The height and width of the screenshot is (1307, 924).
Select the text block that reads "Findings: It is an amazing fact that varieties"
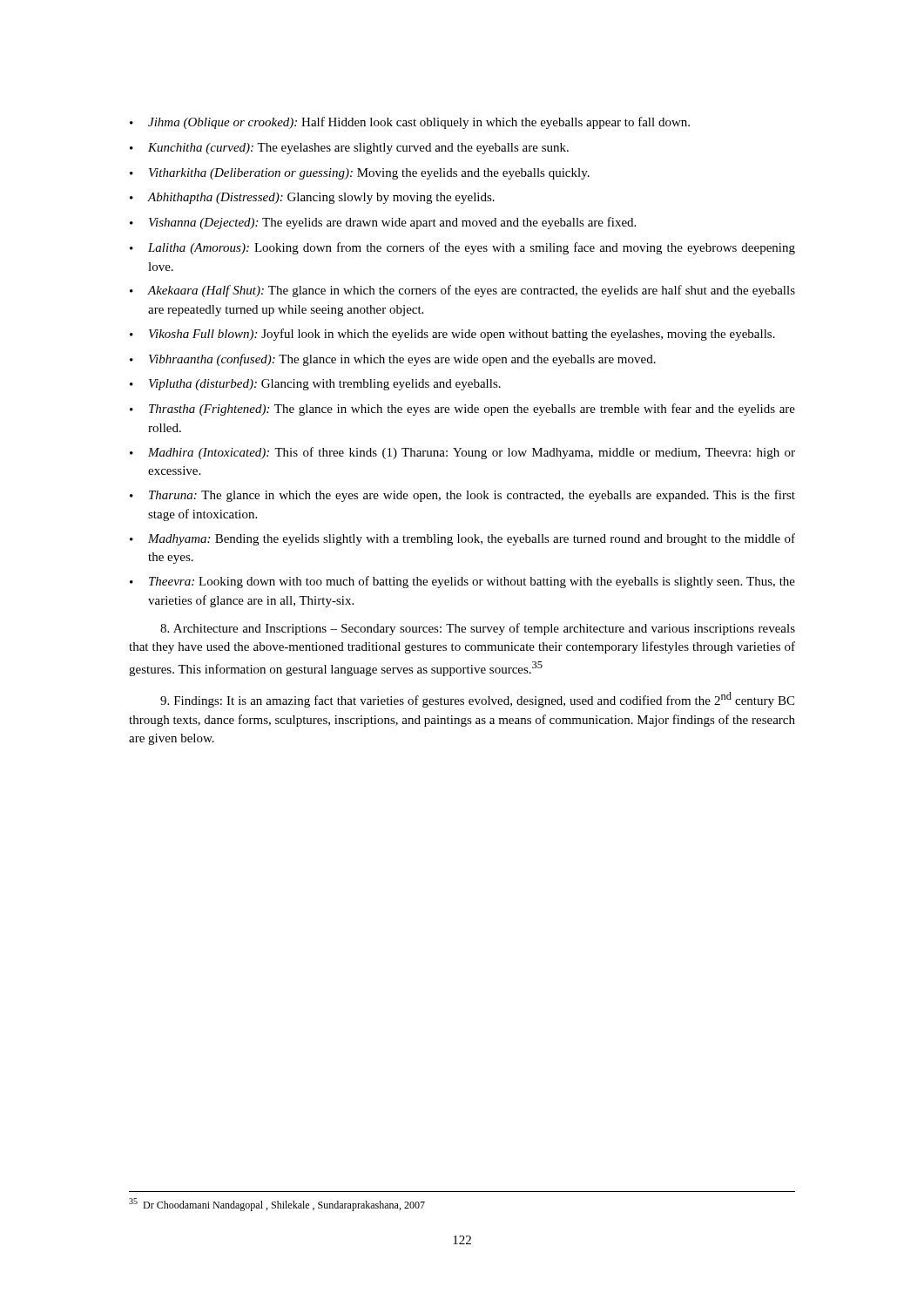(x=462, y=718)
